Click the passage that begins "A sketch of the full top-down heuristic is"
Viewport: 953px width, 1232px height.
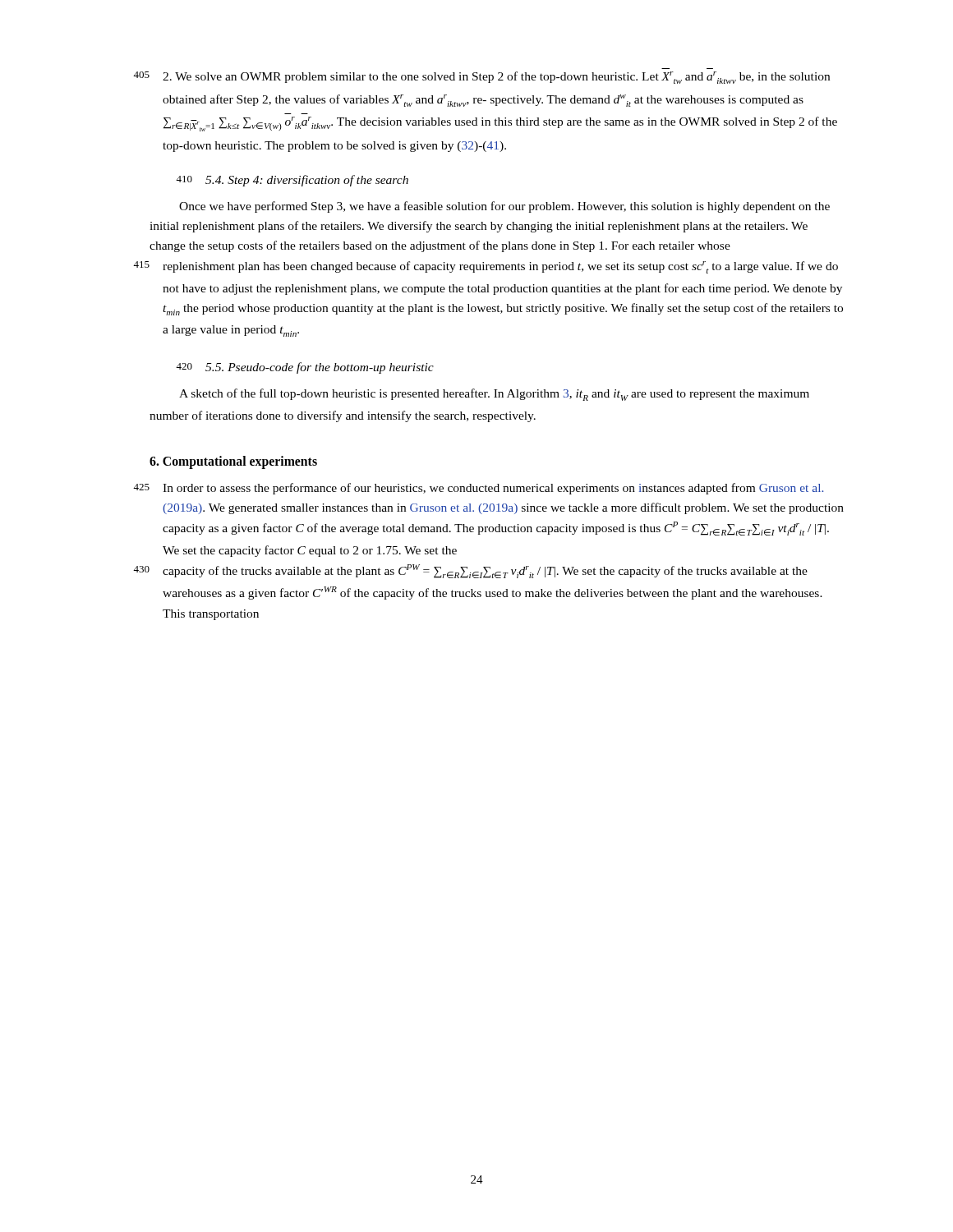(x=498, y=405)
